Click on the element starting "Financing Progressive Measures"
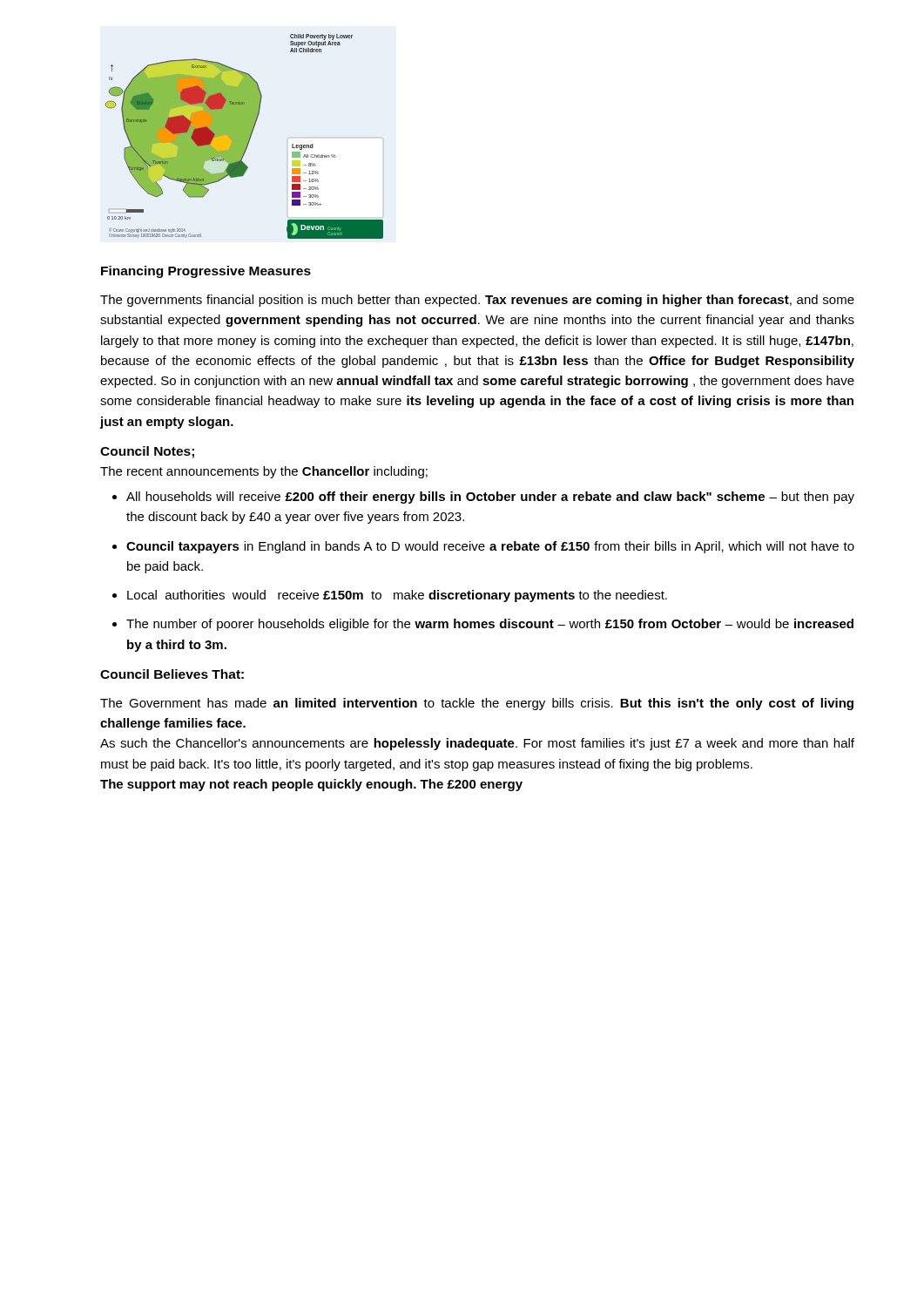 click(x=206, y=271)
